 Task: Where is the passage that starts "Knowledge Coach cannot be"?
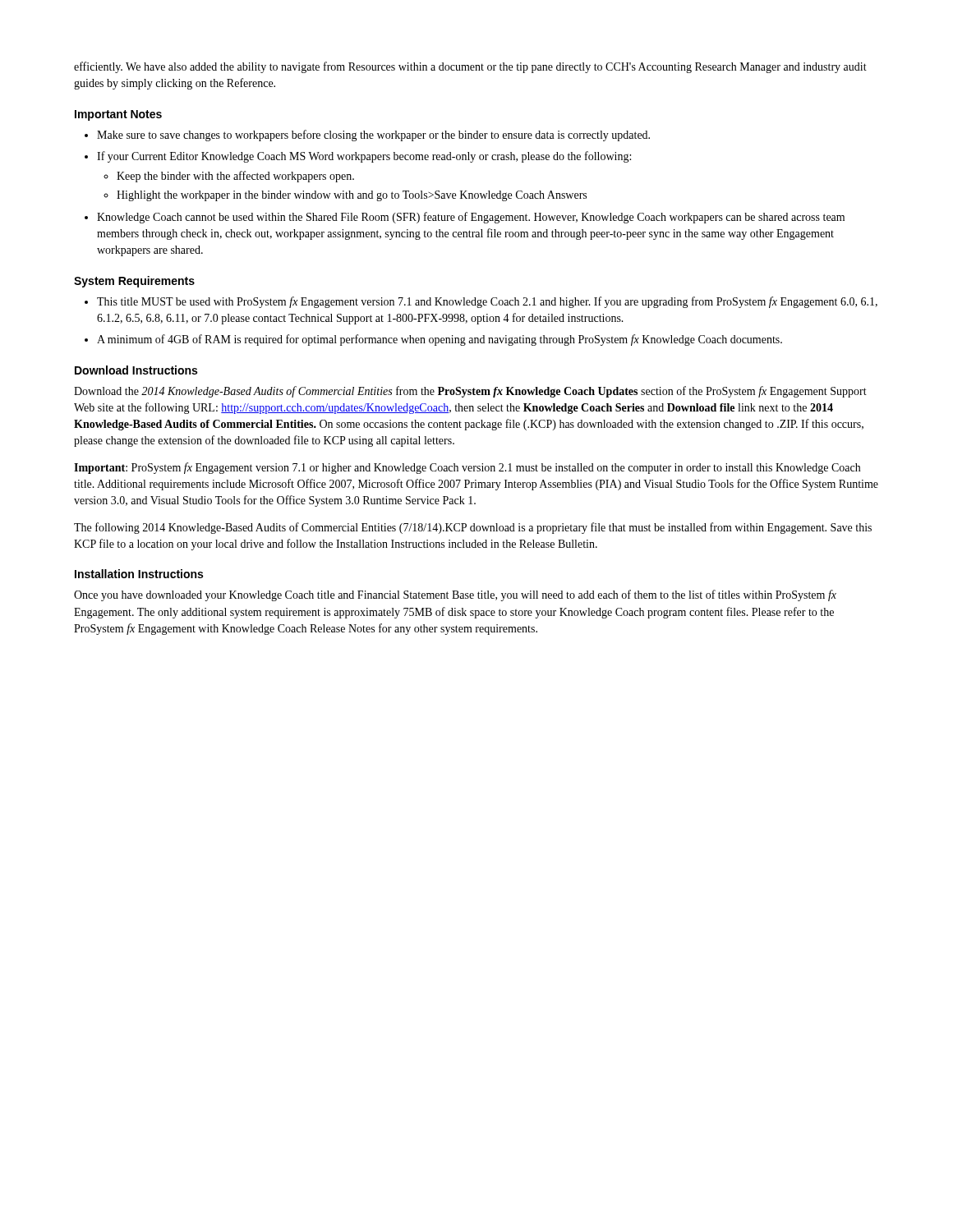pyautogui.click(x=471, y=234)
